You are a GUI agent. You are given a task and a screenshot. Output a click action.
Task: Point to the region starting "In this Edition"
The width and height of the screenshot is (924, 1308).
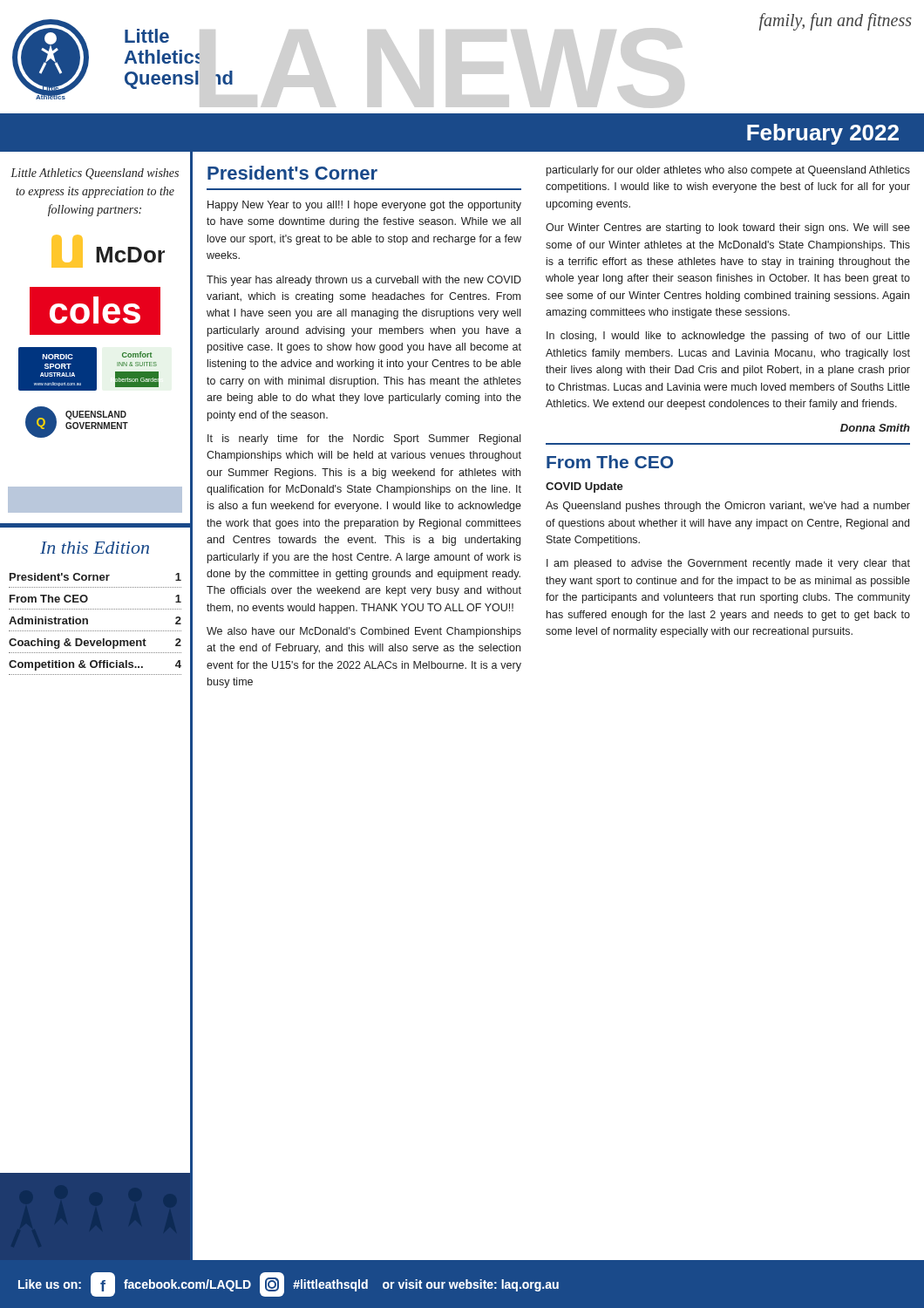[95, 547]
